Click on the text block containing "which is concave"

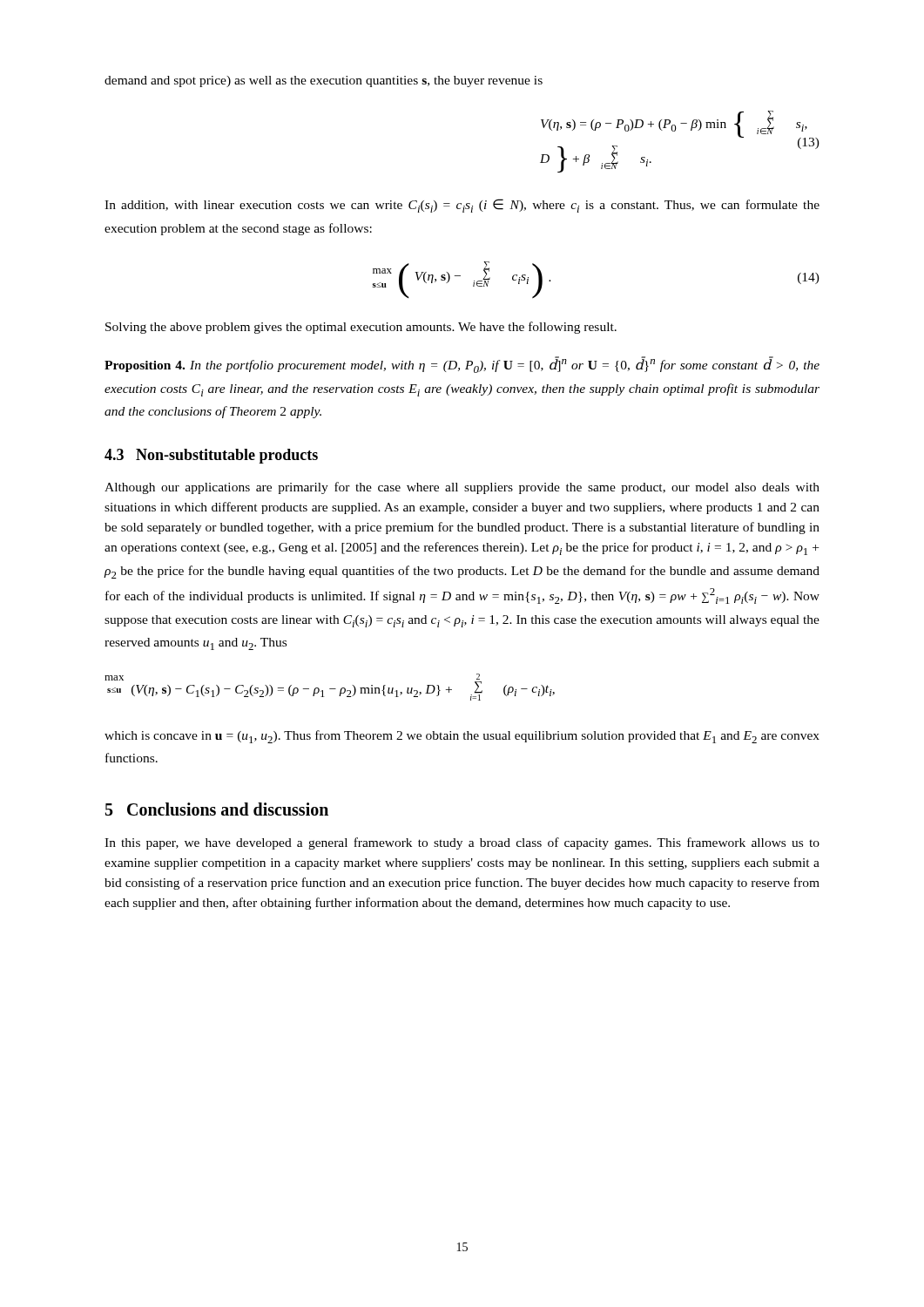click(462, 746)
